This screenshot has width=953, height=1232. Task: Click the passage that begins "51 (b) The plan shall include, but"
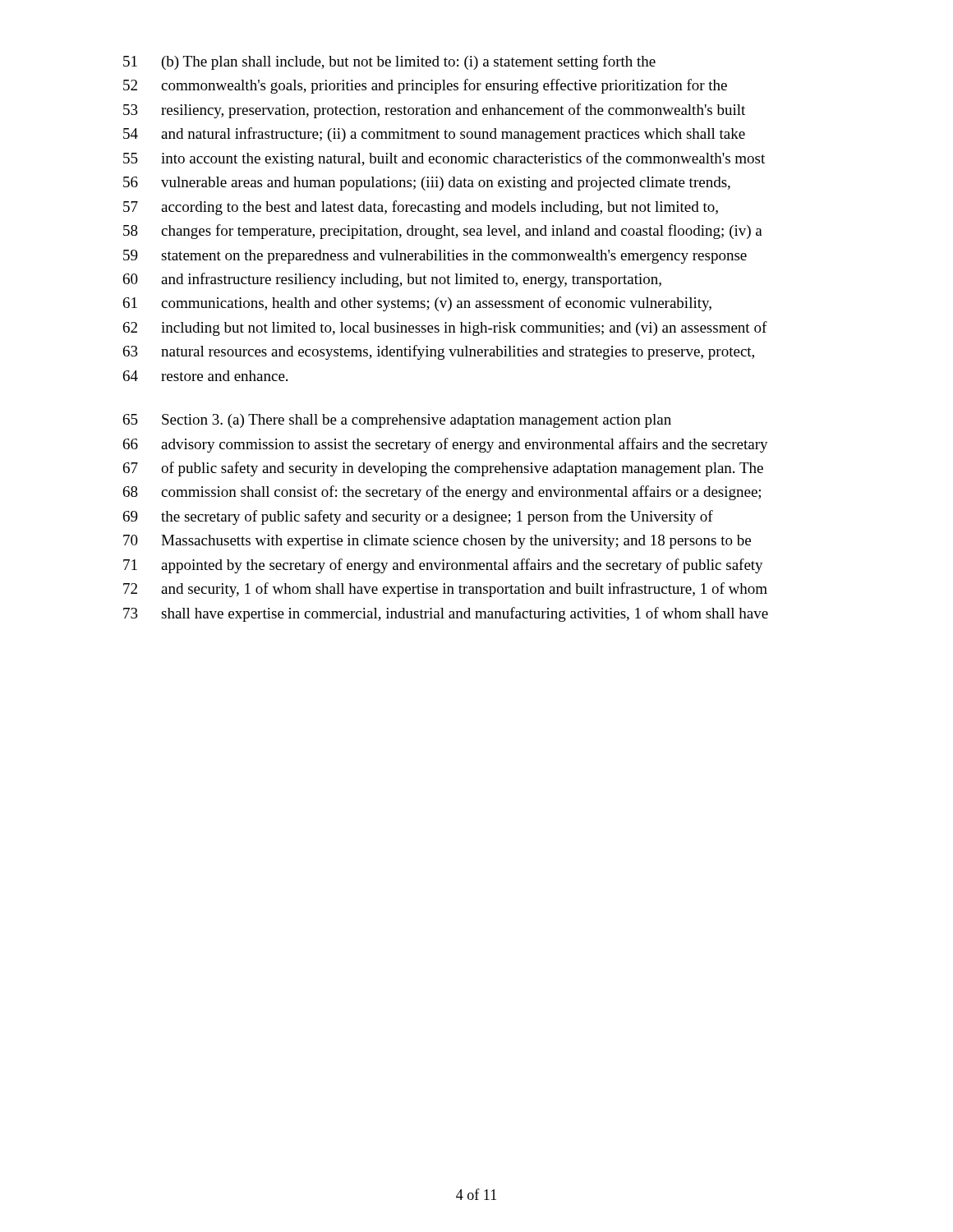[x=476, y=61]
